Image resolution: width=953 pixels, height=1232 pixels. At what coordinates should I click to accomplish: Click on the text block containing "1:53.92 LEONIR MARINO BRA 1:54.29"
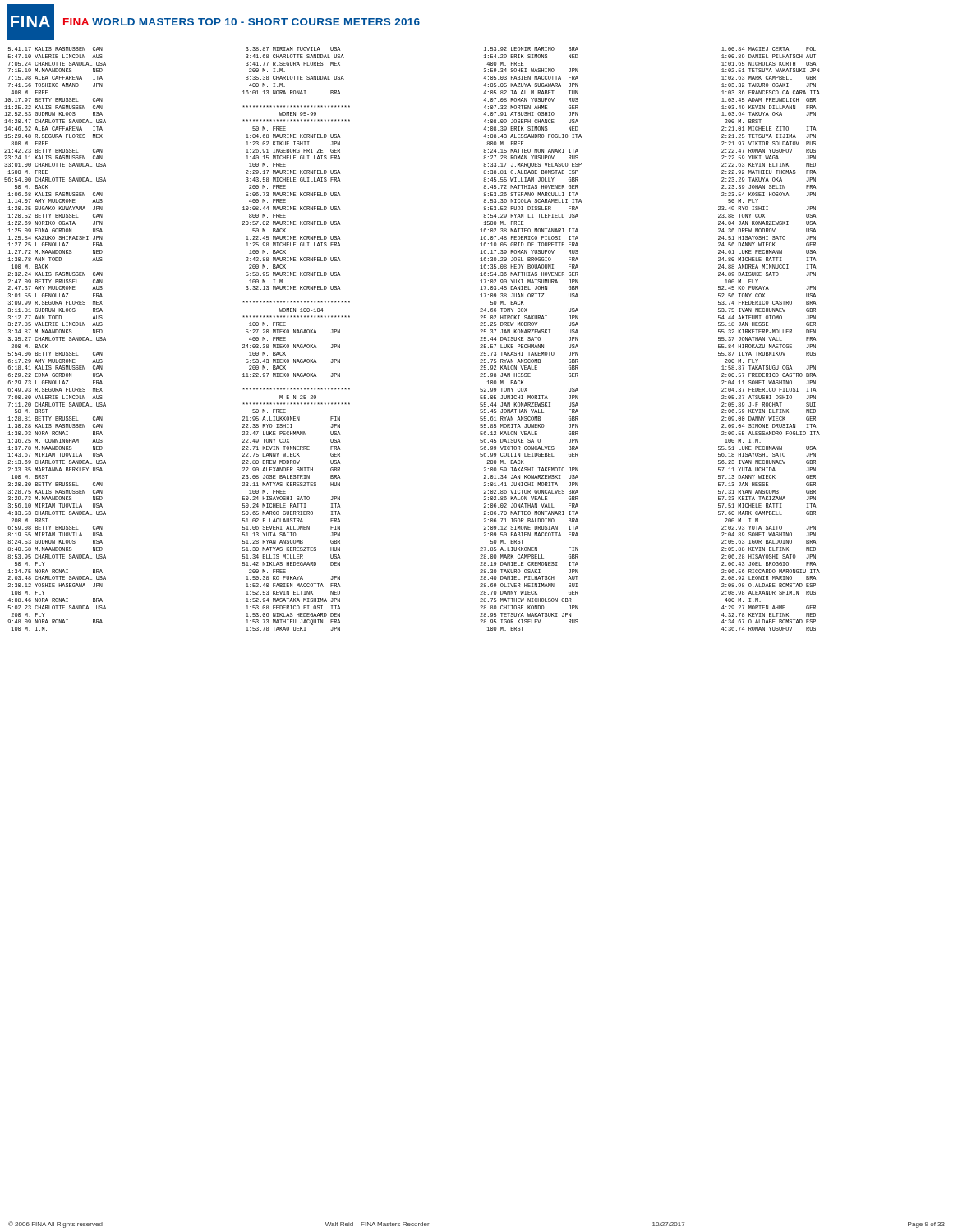tap(531, 49)
